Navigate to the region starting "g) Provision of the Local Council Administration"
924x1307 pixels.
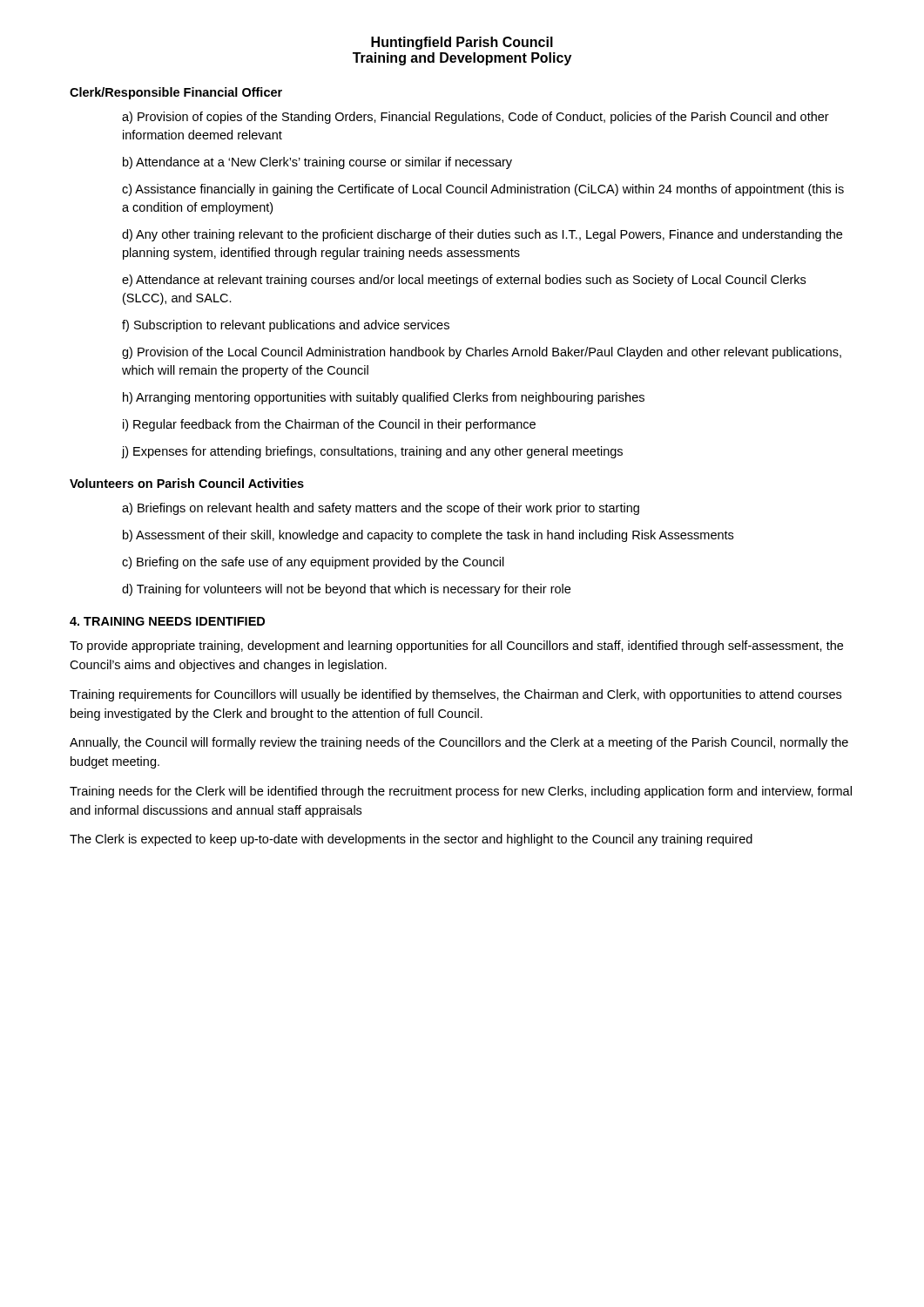pos(482,361)
